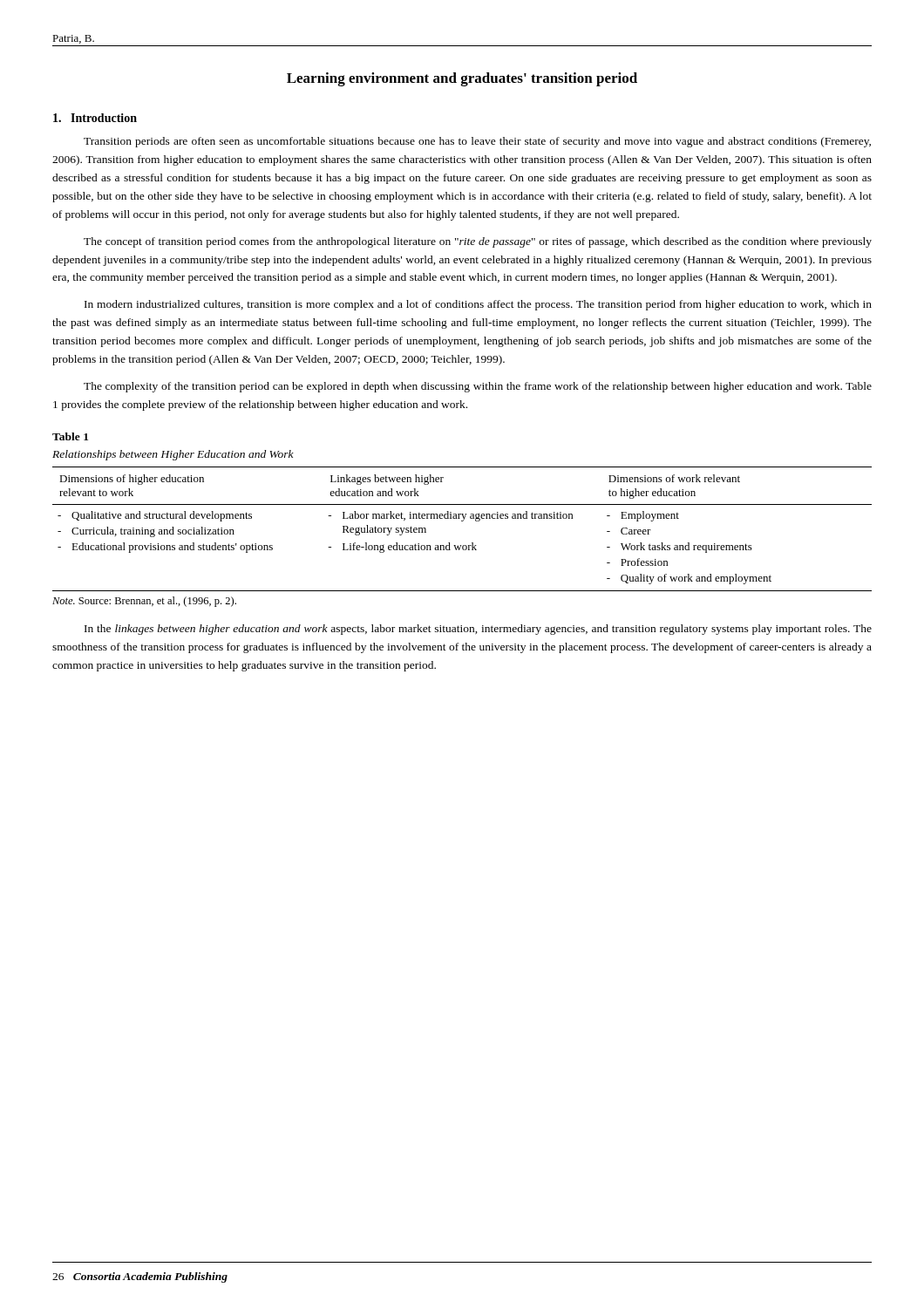Image resolution: width=924 pixels, height=1308 pixels.
Task: Point to the region starting "In the linkages"
Action: point(462,646)
